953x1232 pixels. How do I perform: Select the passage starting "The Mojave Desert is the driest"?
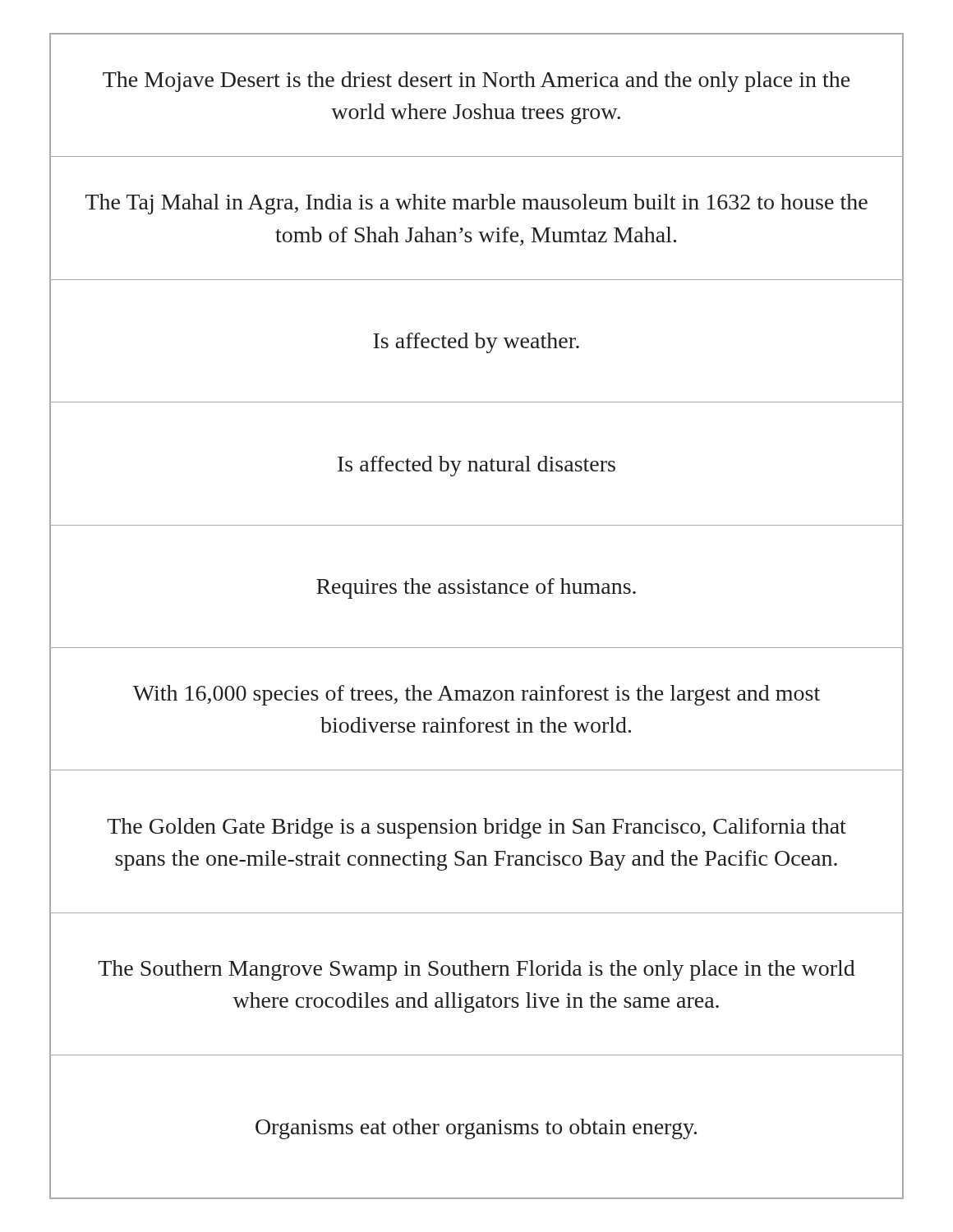coord(476,95)
